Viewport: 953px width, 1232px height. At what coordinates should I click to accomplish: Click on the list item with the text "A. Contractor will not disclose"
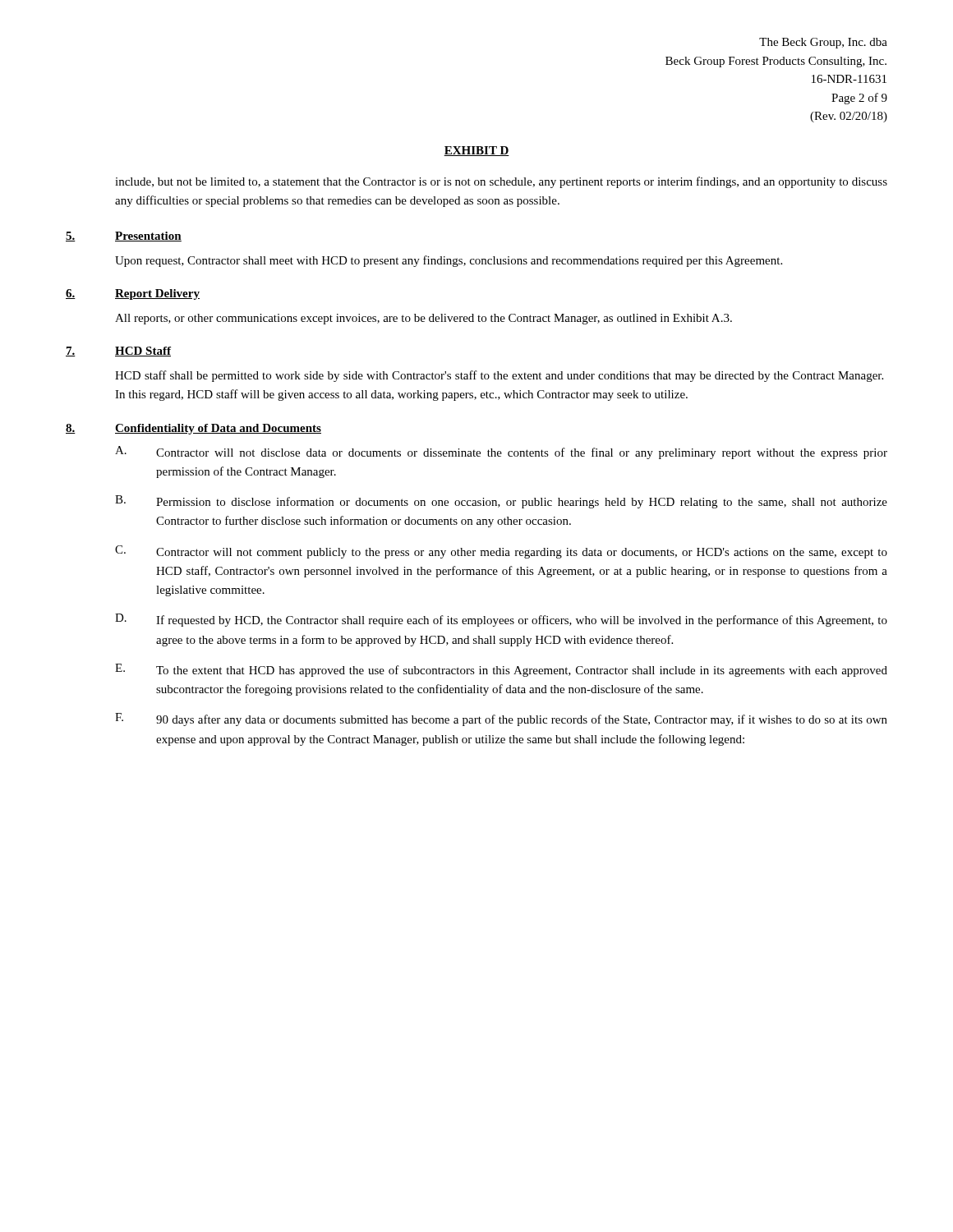click(x=501, y=462)
